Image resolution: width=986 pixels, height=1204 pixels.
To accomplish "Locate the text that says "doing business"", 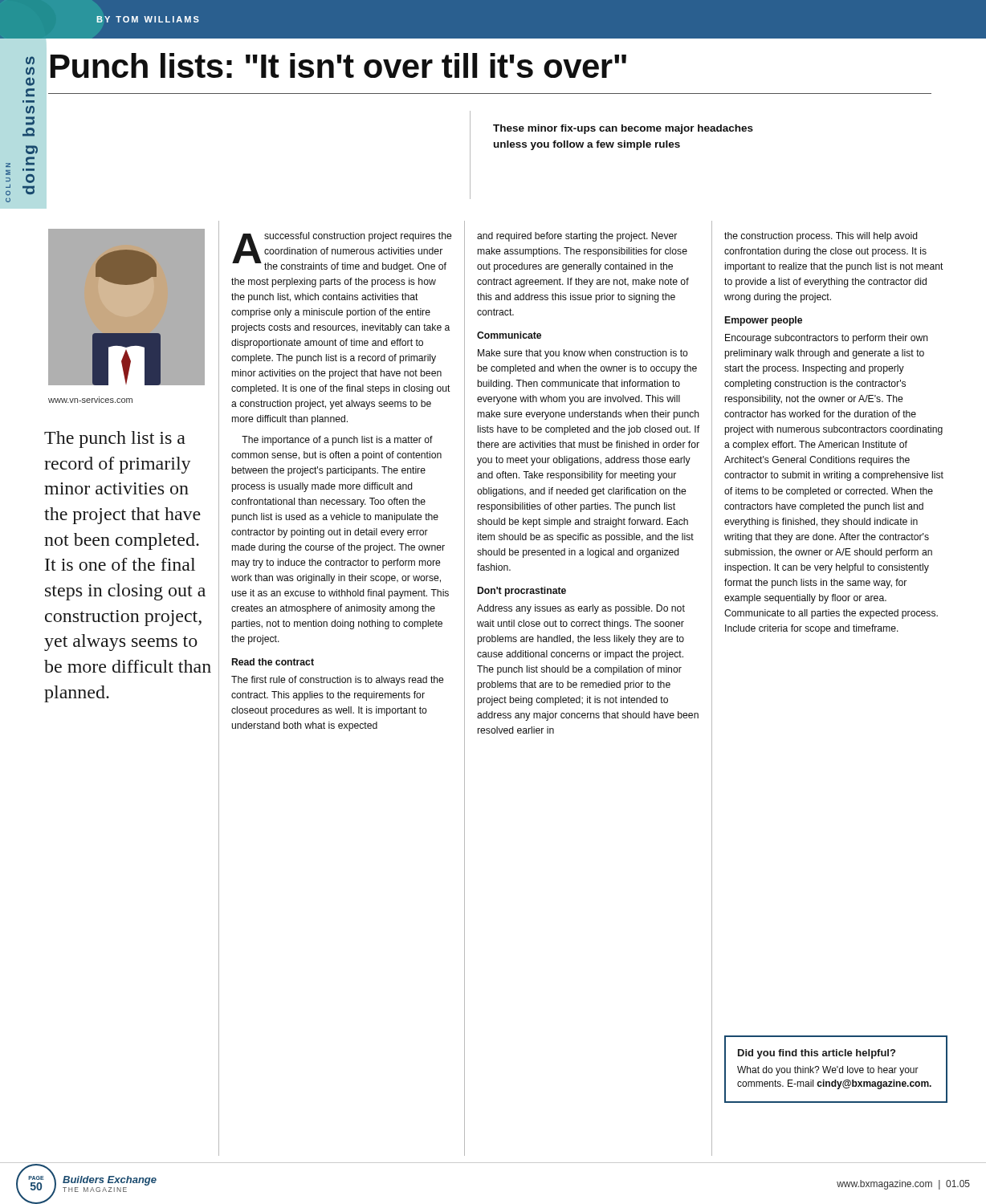I will tap(29, 125).
